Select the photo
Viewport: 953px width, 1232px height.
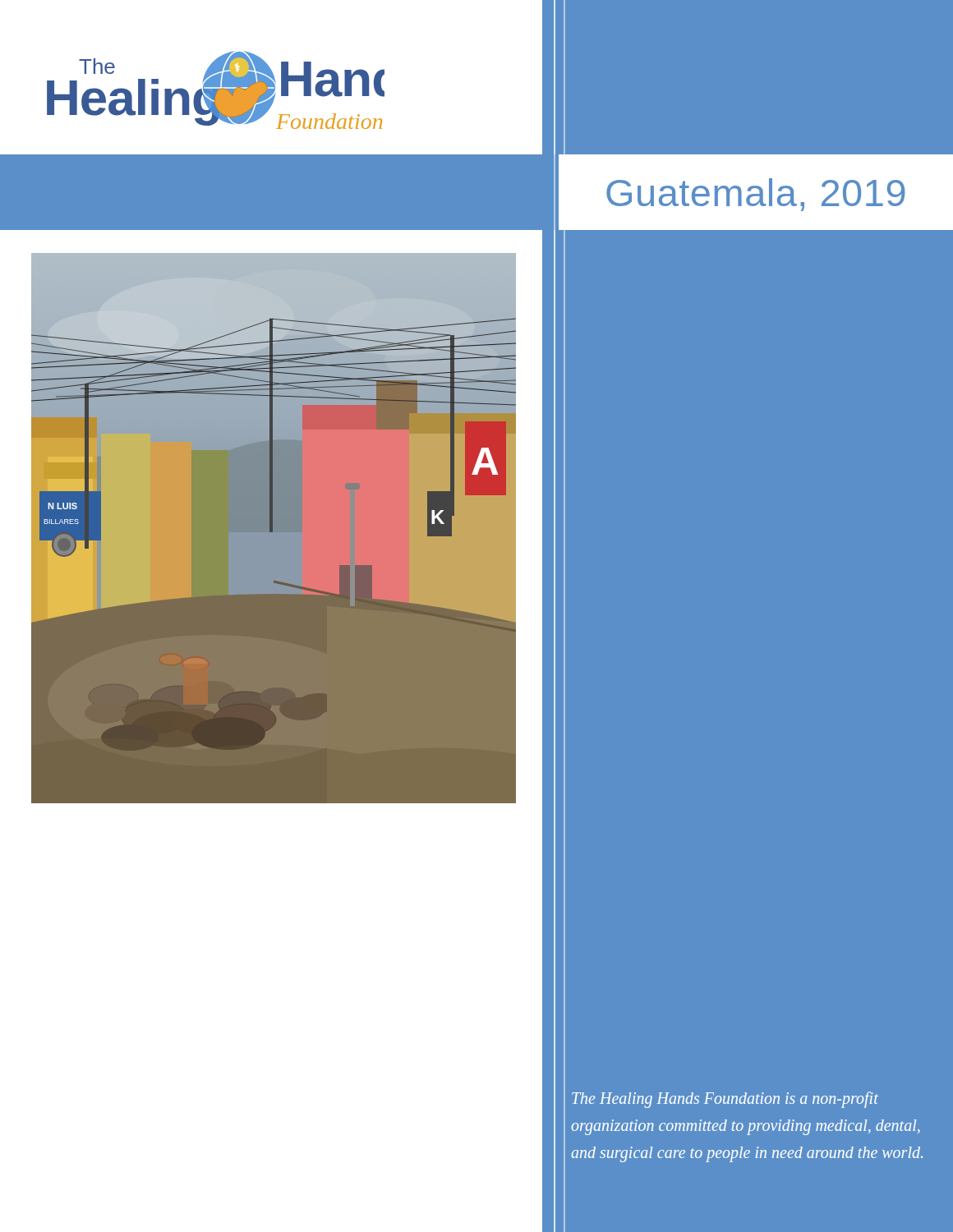274,528
